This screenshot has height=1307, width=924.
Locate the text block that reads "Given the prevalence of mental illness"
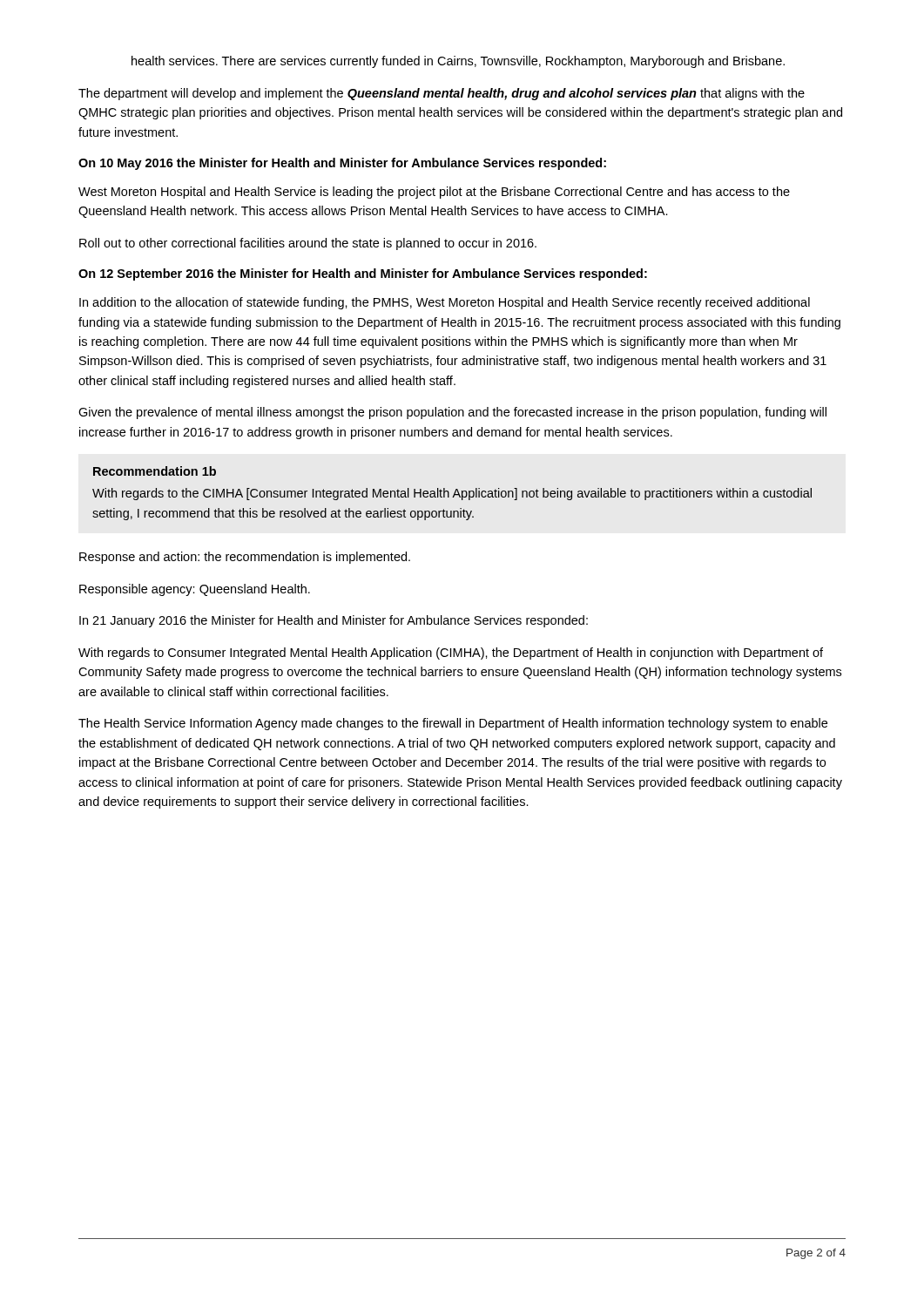click(453, 422)
